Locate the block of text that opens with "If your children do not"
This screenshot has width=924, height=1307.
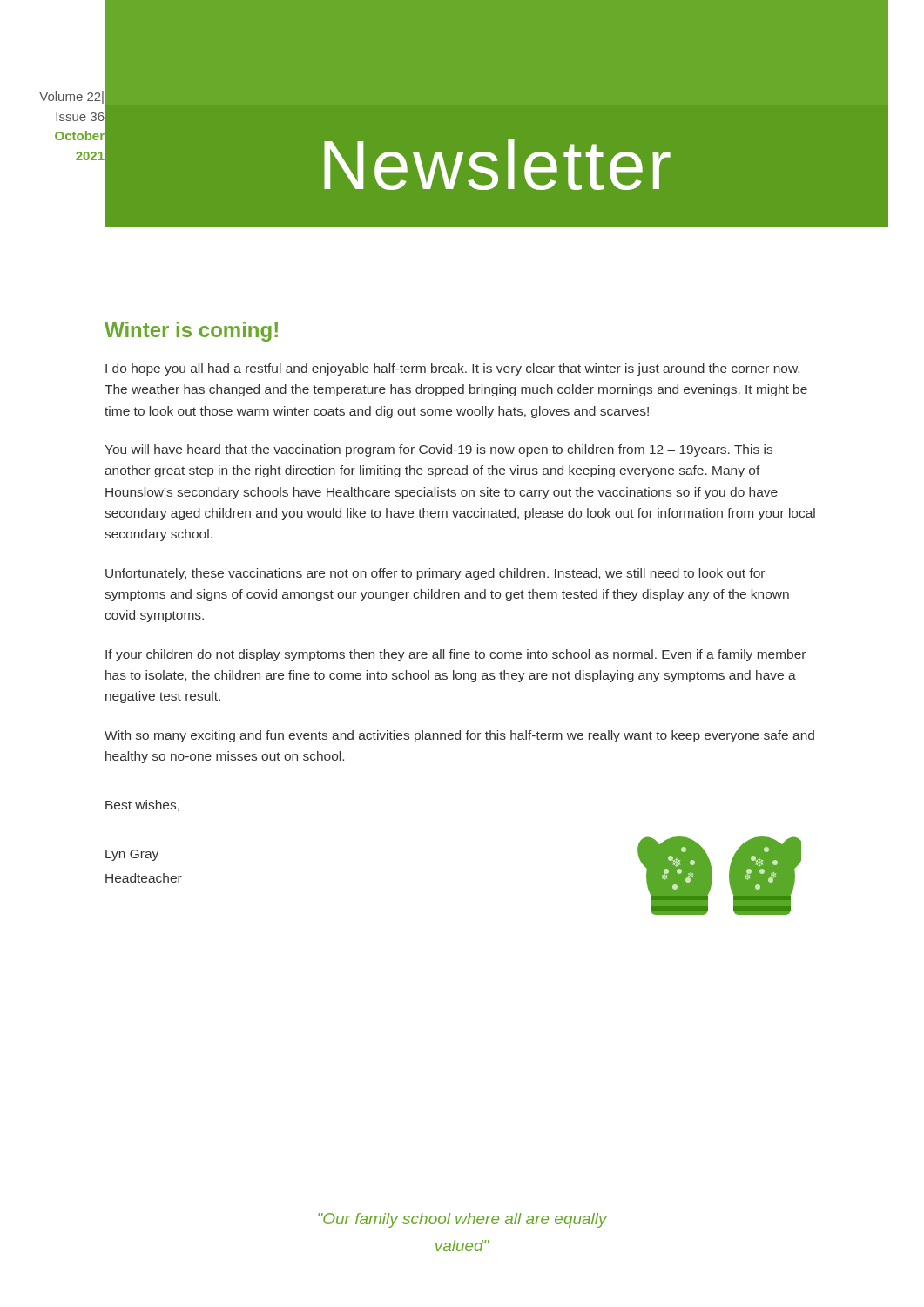[x=455, y=675]
